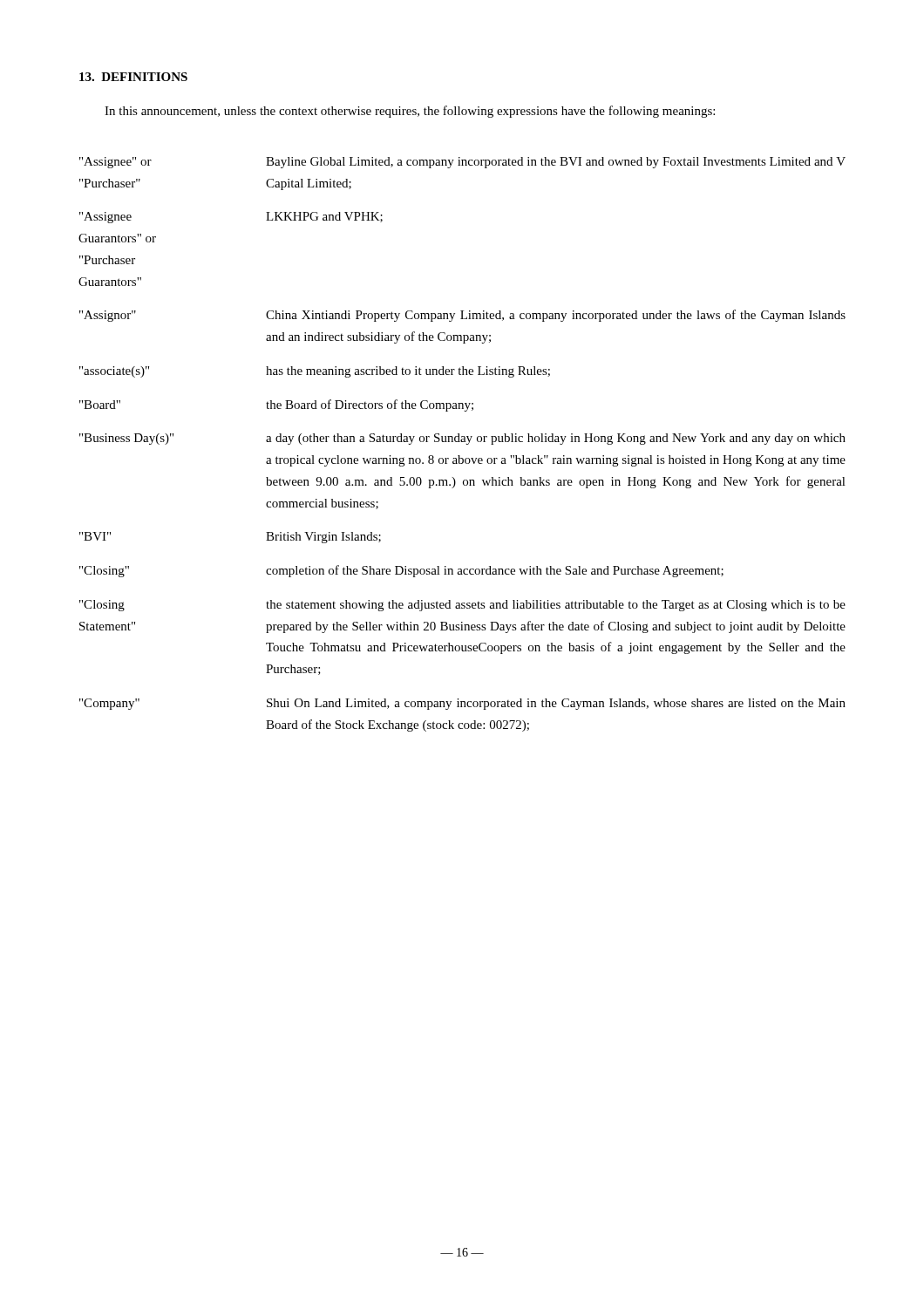Locate the section header with the text "13. DEFINITIONS"

point(133,77)
